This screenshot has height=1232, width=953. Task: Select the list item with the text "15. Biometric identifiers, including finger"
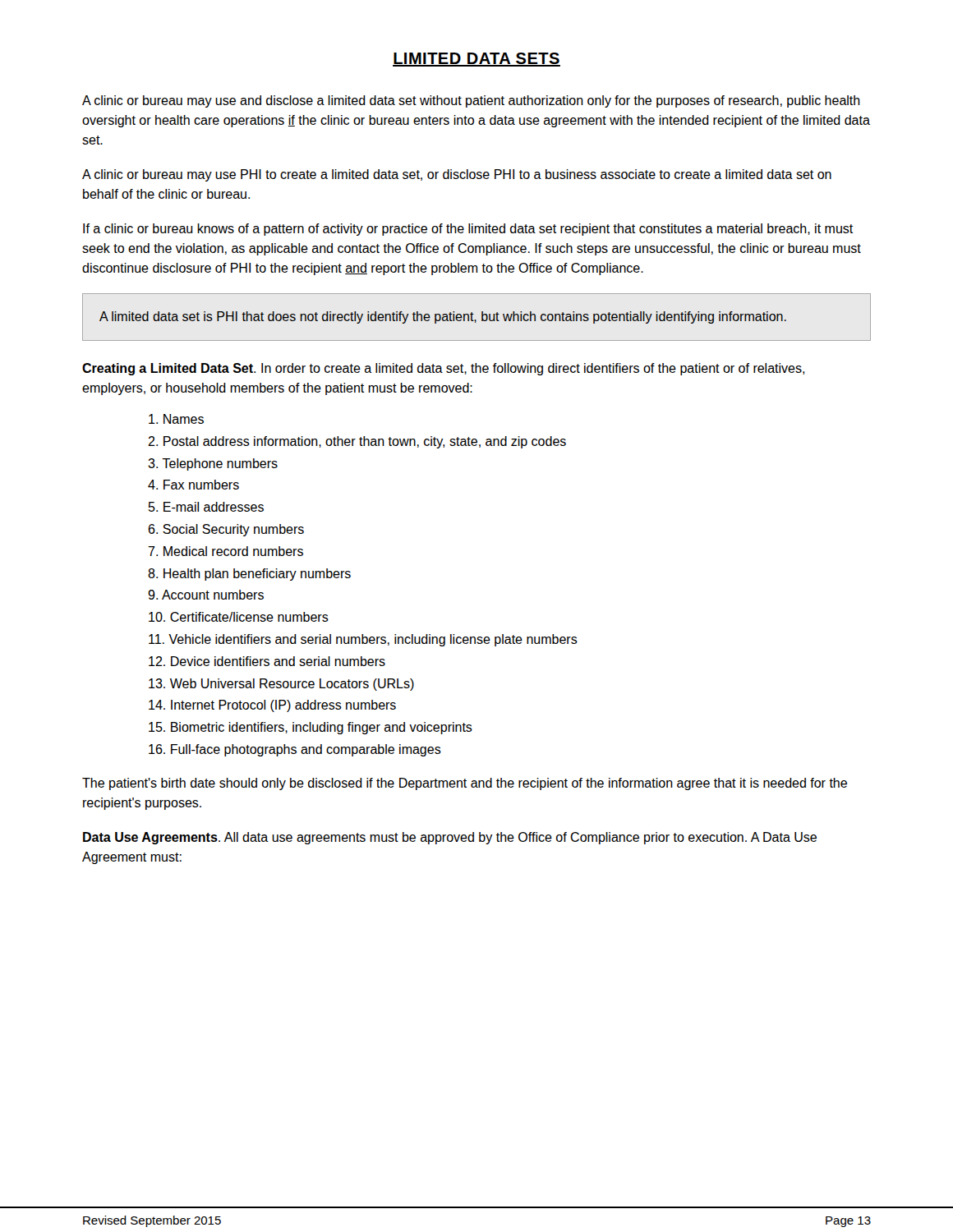(310, 727)
